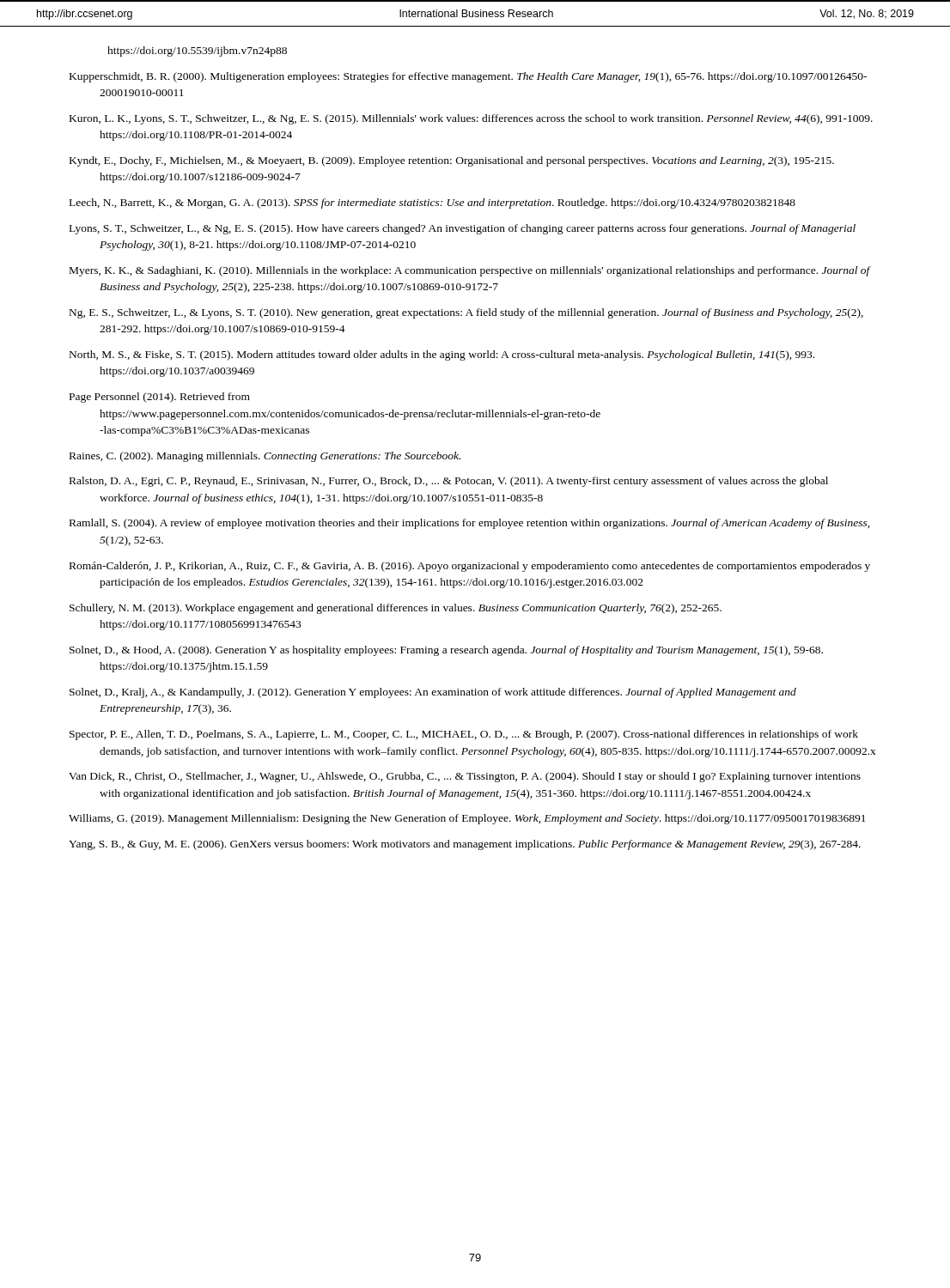Navigate to the text starting "Van Dick, R., Christ,"
The image size is (950, 1288).
pos(465,784)
